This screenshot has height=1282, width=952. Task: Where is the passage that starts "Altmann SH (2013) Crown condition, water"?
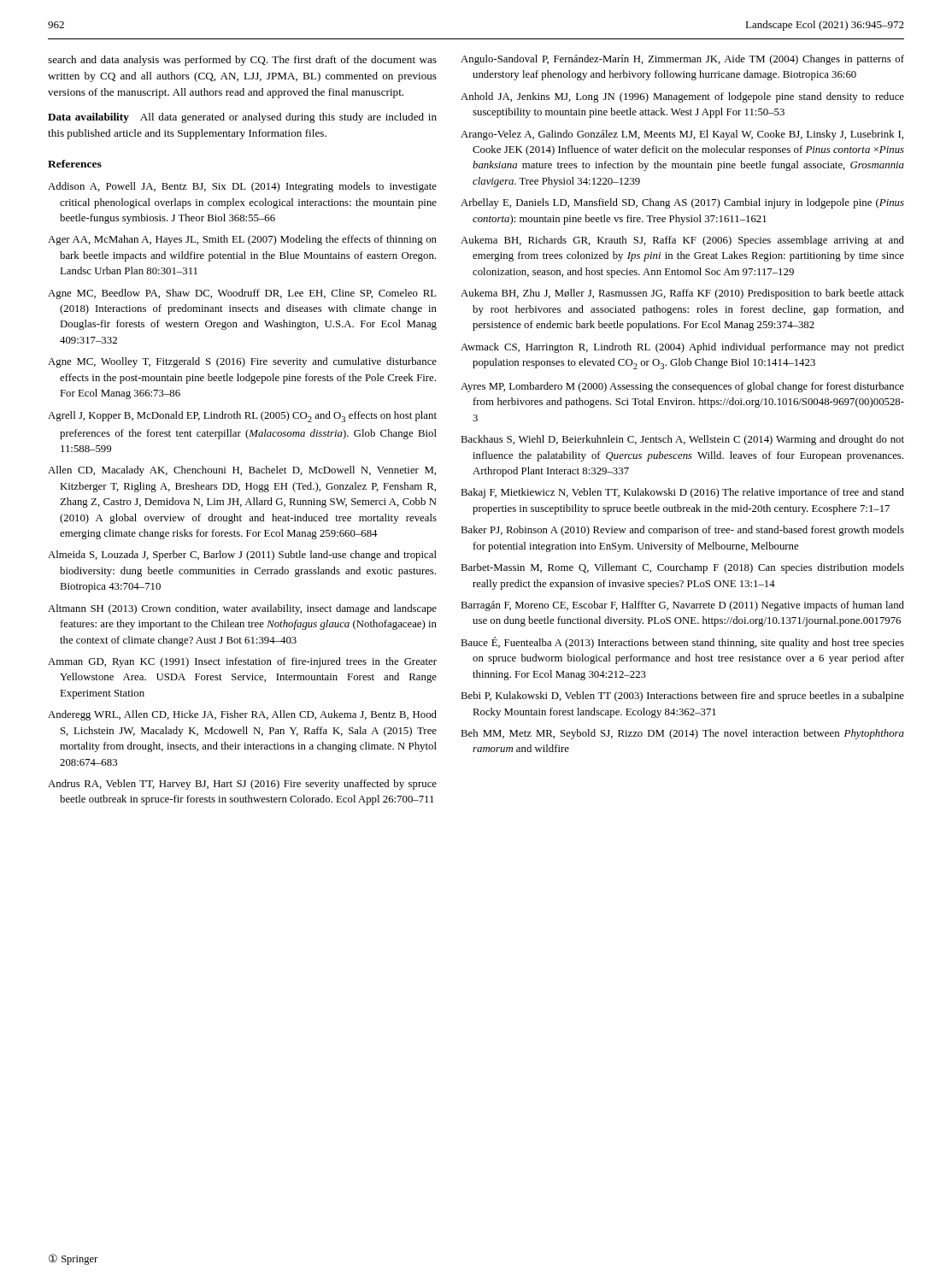click(242, 624)
